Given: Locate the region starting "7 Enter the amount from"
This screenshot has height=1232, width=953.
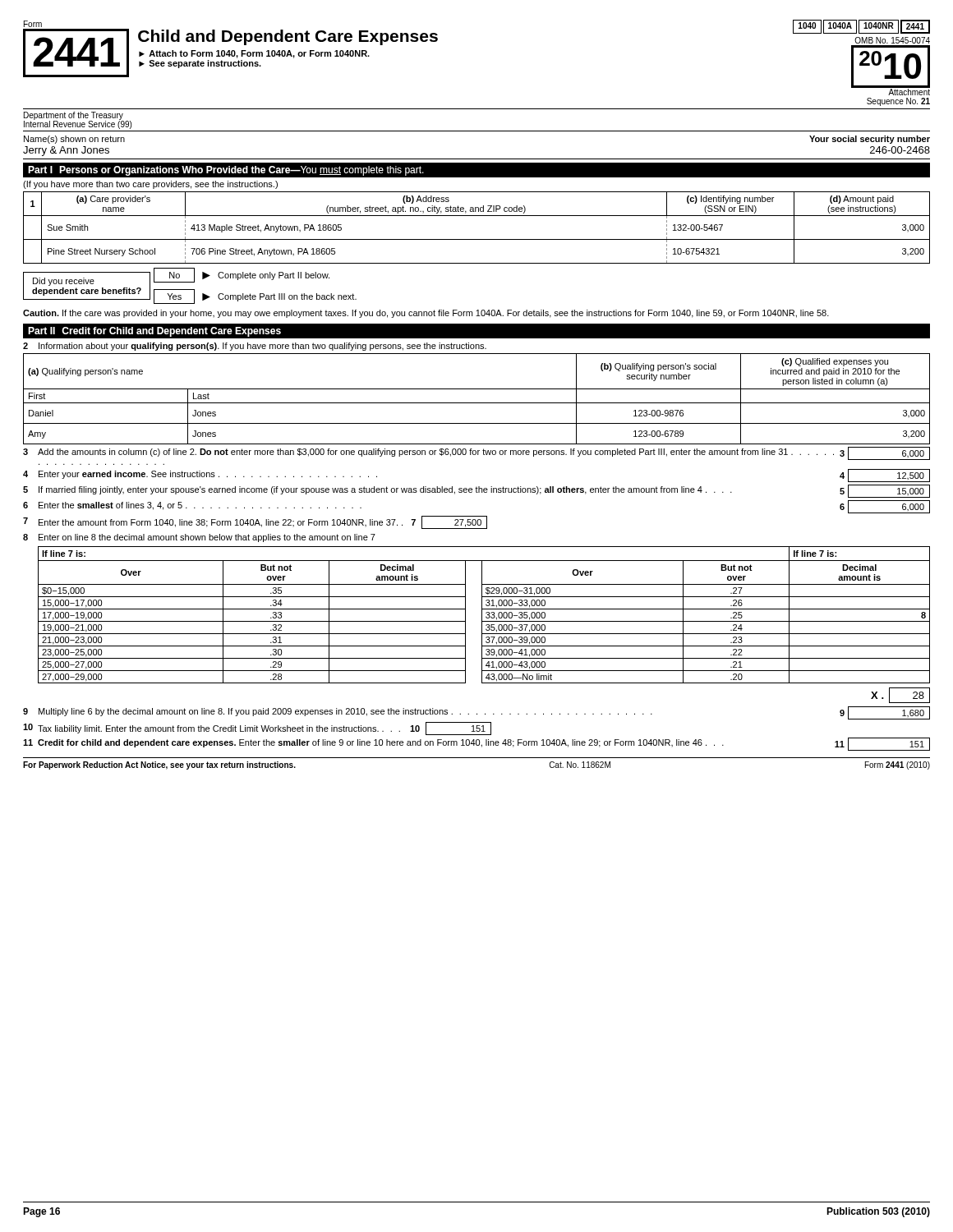Looking at the screenshot, I should pyautogui.click(x=476, y=522).
